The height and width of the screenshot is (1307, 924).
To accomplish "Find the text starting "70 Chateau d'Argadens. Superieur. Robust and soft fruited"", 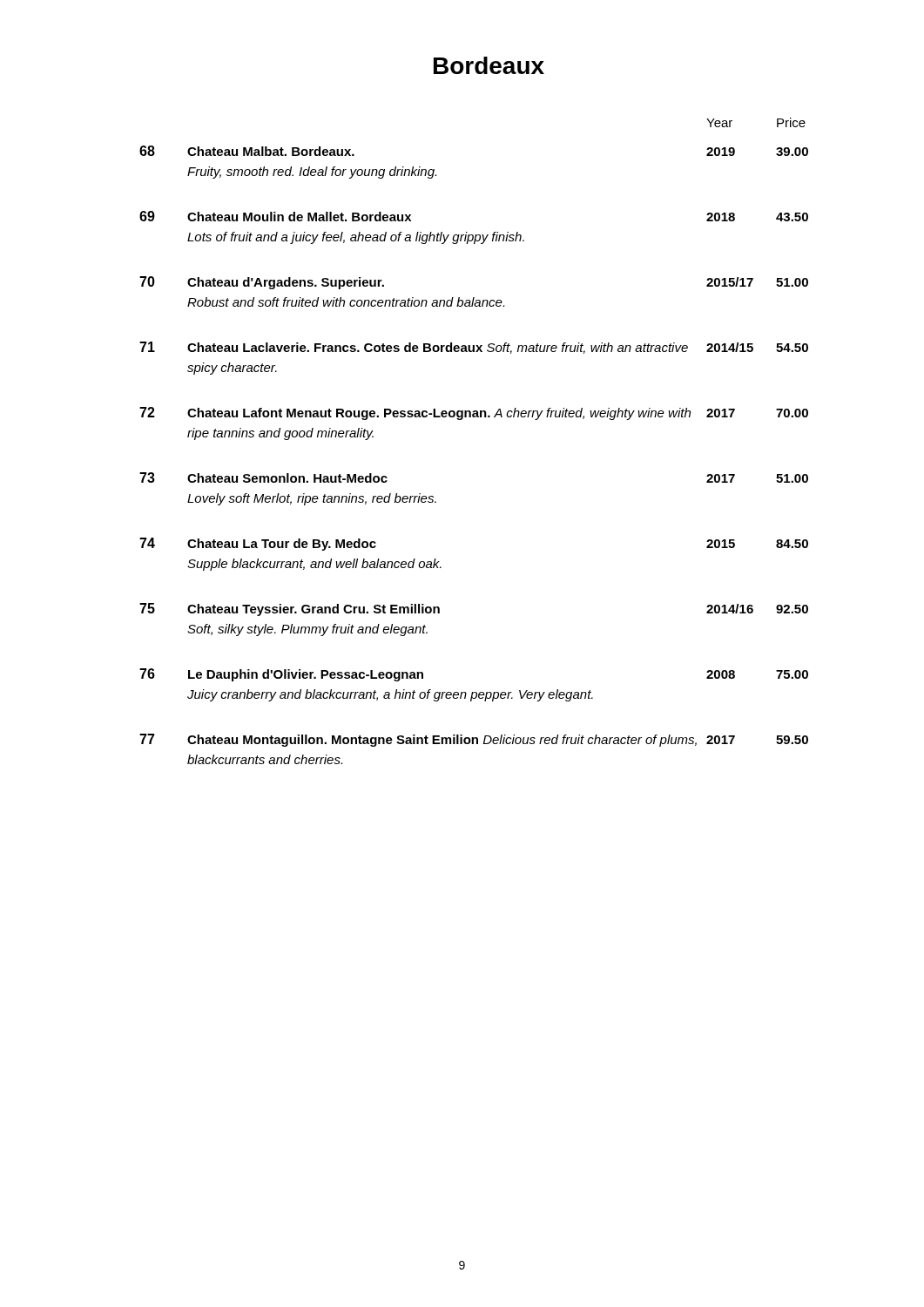I will 488,292.
